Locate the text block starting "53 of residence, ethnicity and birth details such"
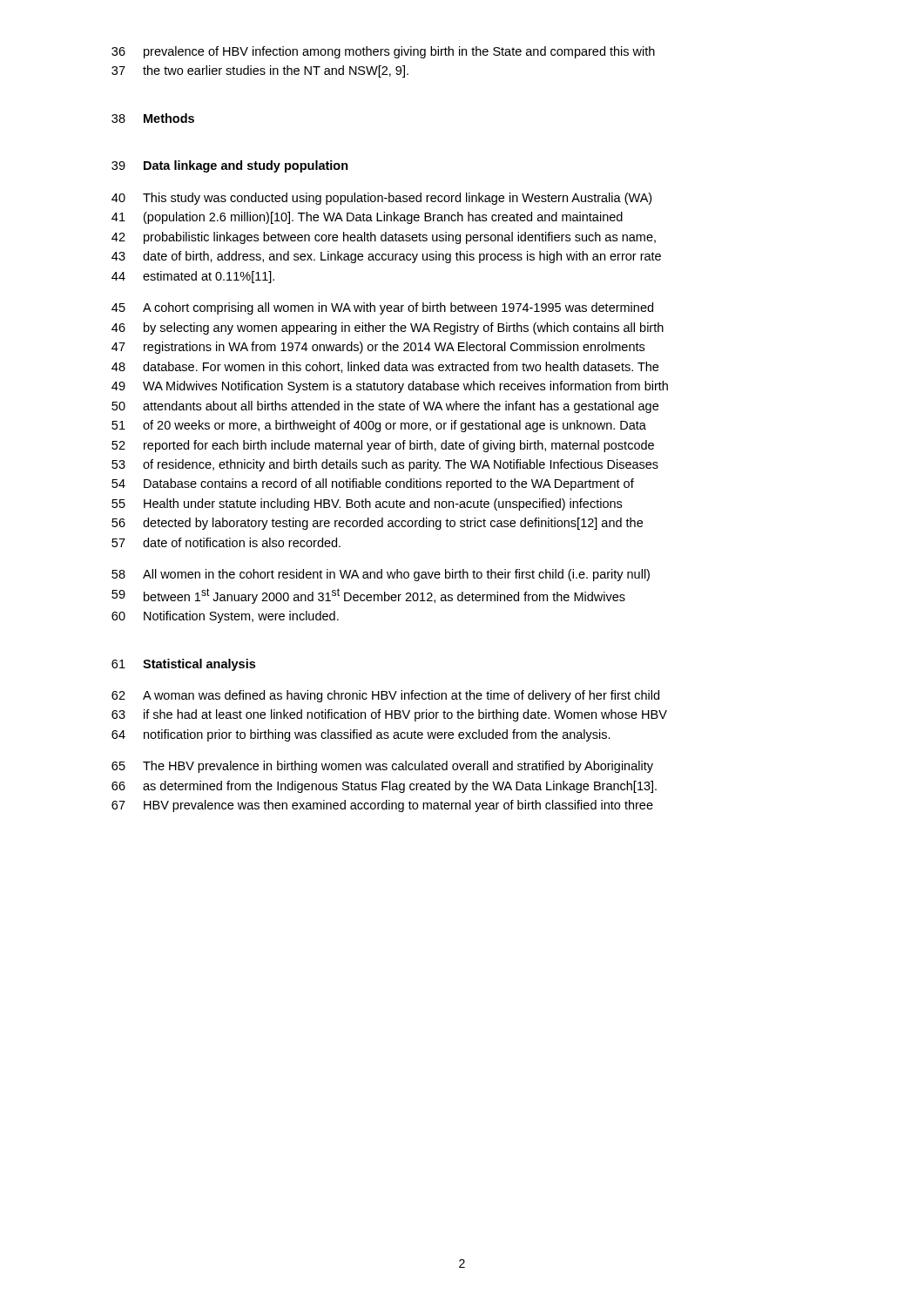Viewport: 924px width, 1307px height. coord(470,465)
